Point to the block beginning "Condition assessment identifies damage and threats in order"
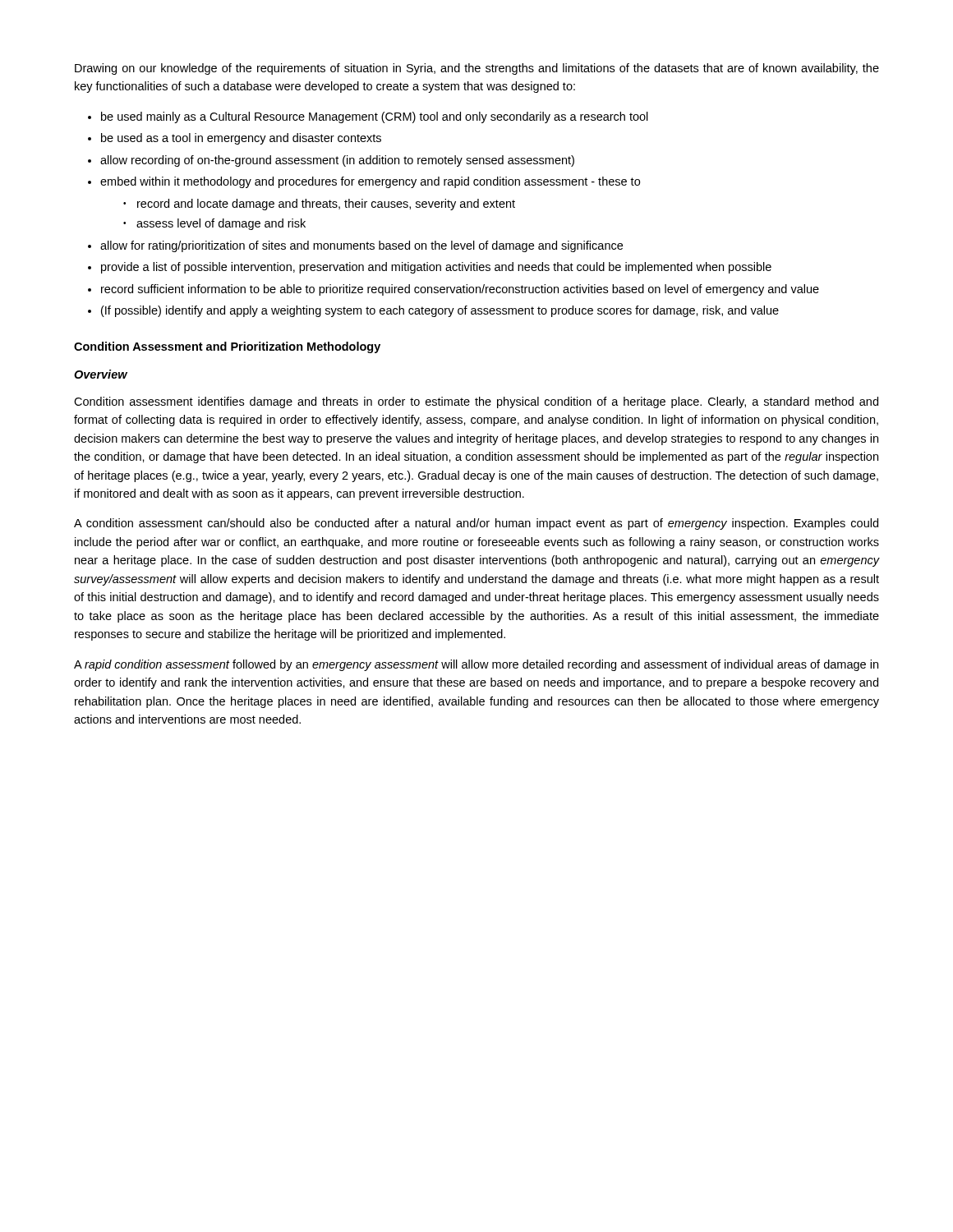This screenshot has width=953, height=1232. [x=476, y=447]
